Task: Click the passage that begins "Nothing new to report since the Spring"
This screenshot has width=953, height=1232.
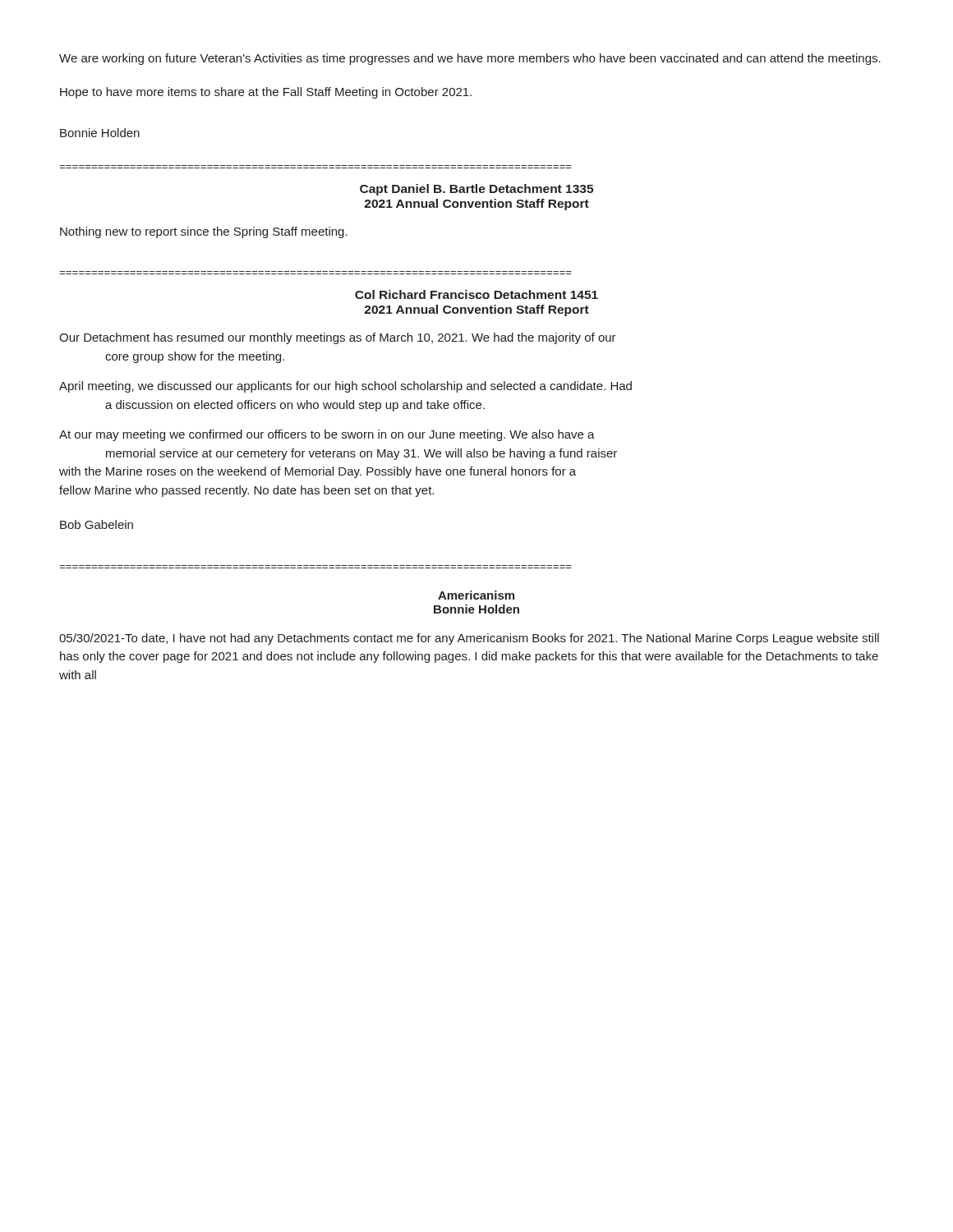Action: [204, 231]
